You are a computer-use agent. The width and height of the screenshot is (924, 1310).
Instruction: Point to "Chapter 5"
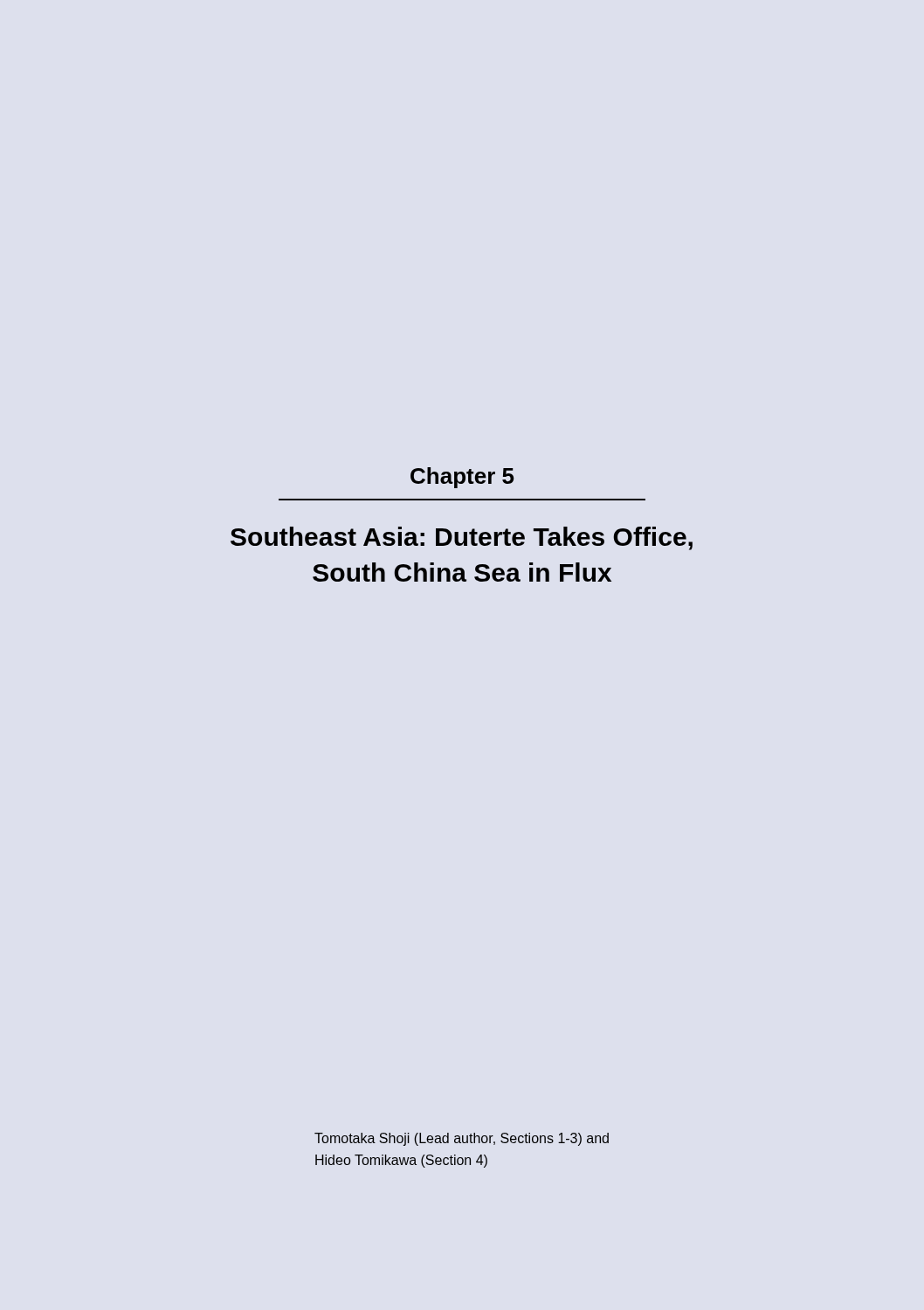coord(462,476)
